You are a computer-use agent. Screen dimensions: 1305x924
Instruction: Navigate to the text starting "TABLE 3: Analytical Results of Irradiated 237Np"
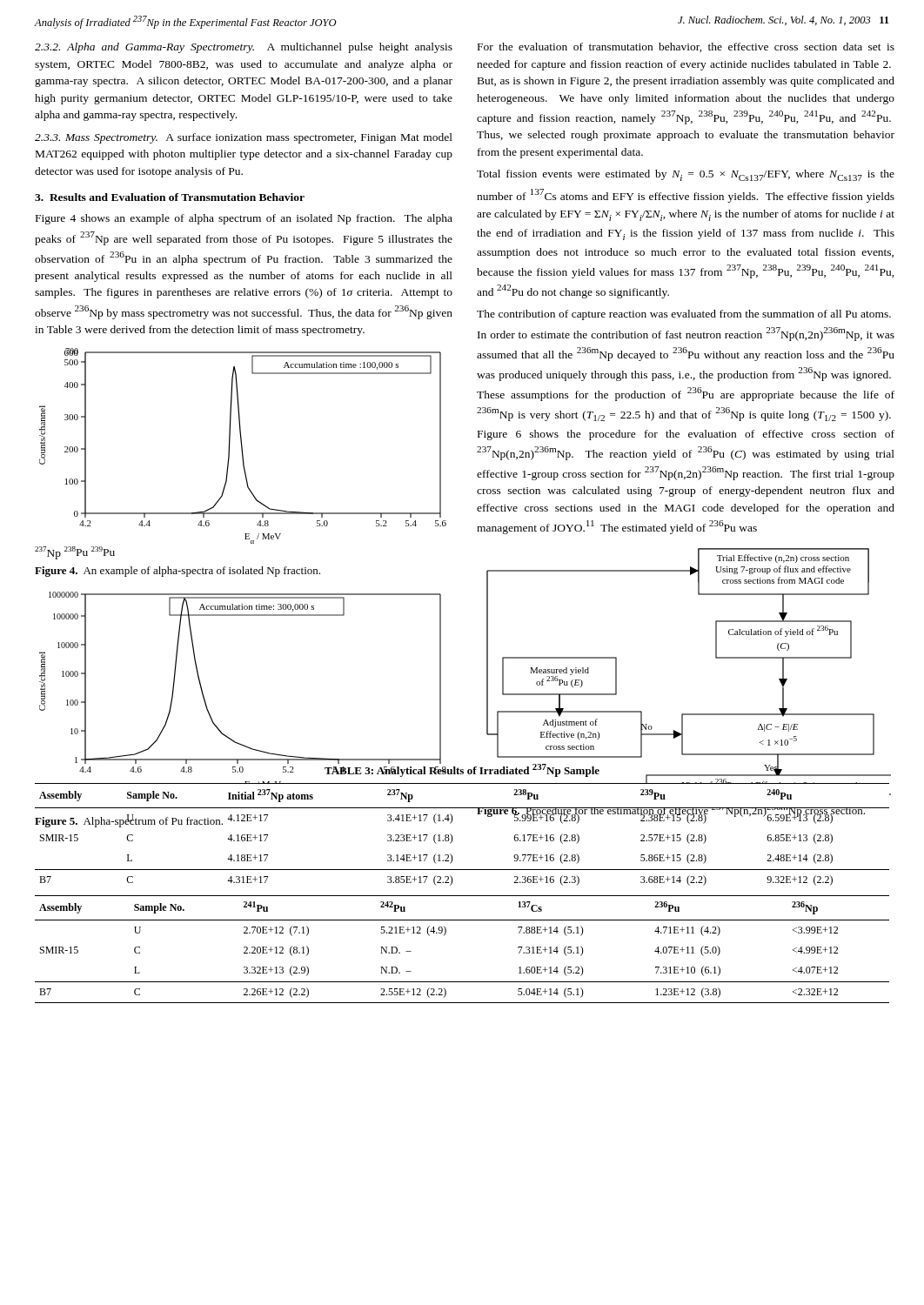click(x=462, y=769)
